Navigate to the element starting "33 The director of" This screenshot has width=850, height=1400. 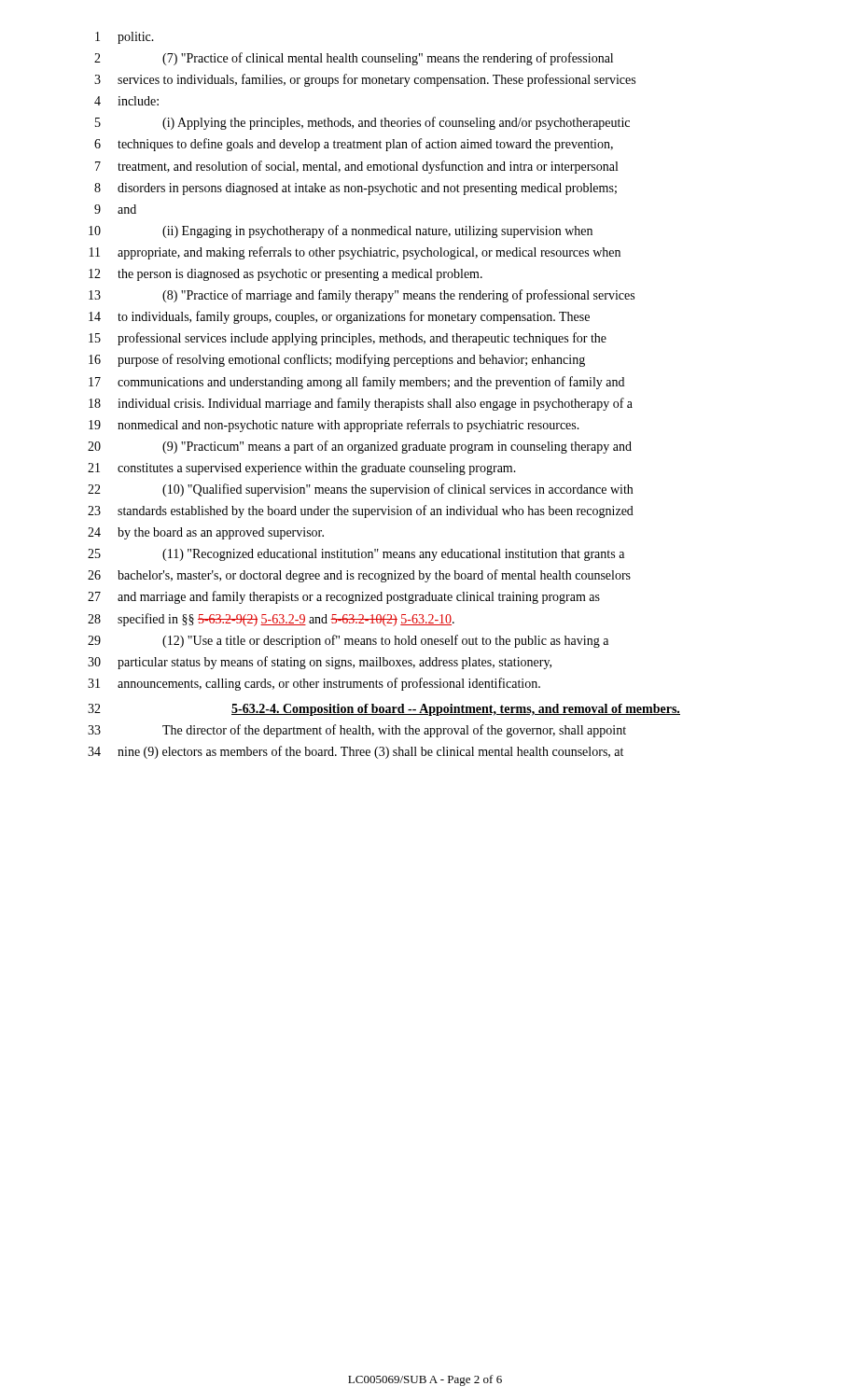(x=434, y=730)
